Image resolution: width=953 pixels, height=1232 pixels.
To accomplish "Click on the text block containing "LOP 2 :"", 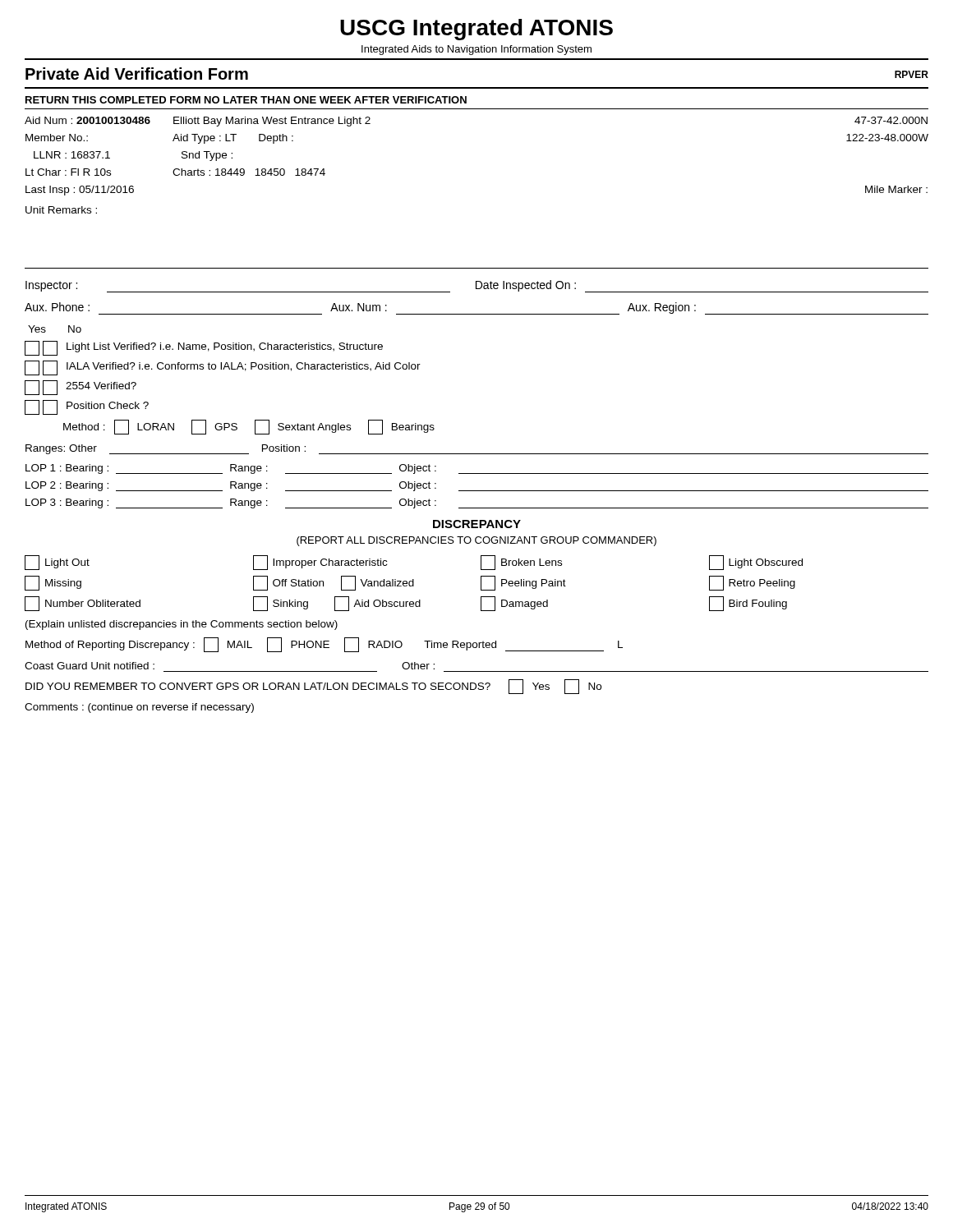I will click(x=476, y=485).
